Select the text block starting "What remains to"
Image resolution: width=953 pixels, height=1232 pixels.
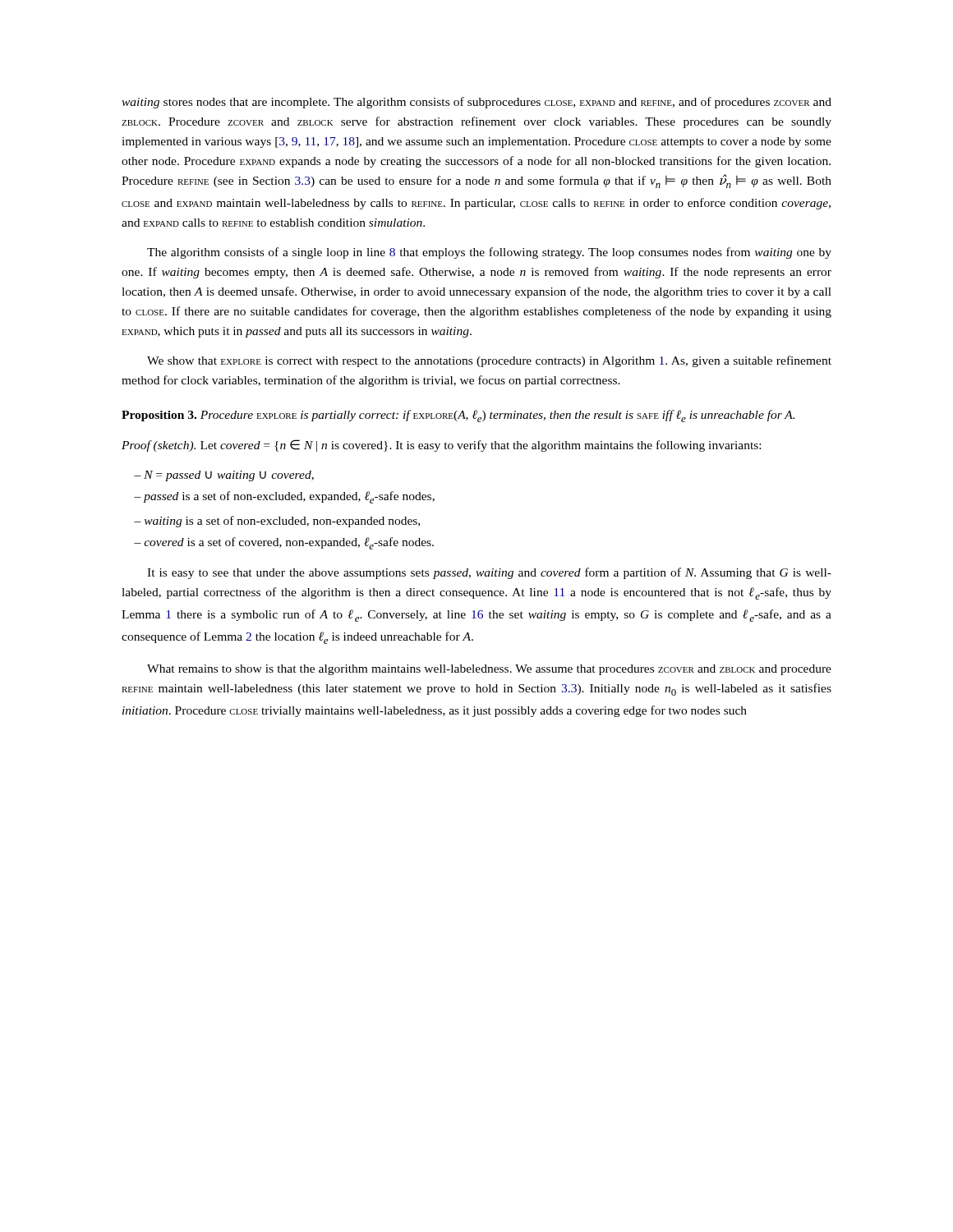(x=476, y=690)
